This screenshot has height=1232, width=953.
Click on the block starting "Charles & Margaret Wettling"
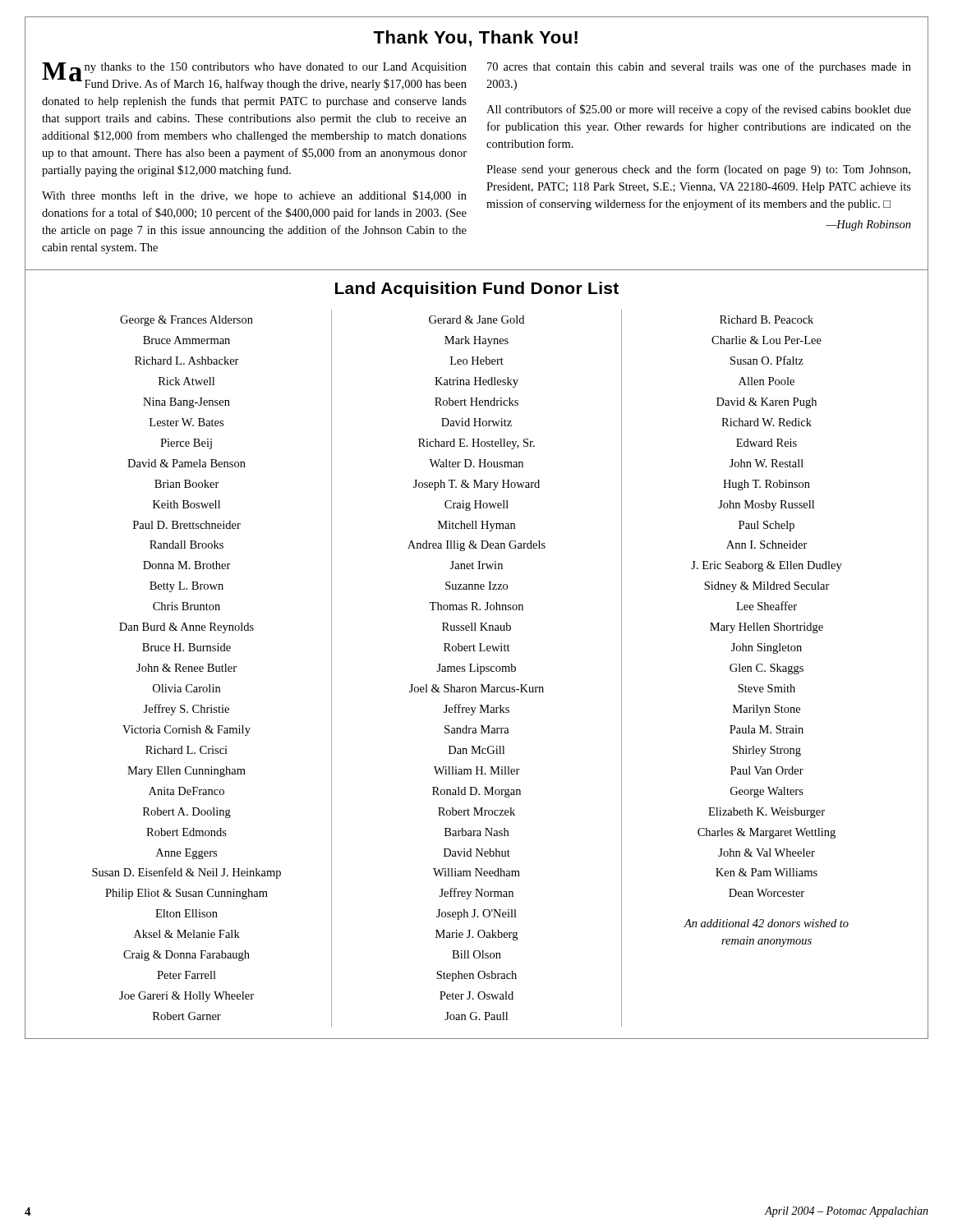(x=766, y=832)
